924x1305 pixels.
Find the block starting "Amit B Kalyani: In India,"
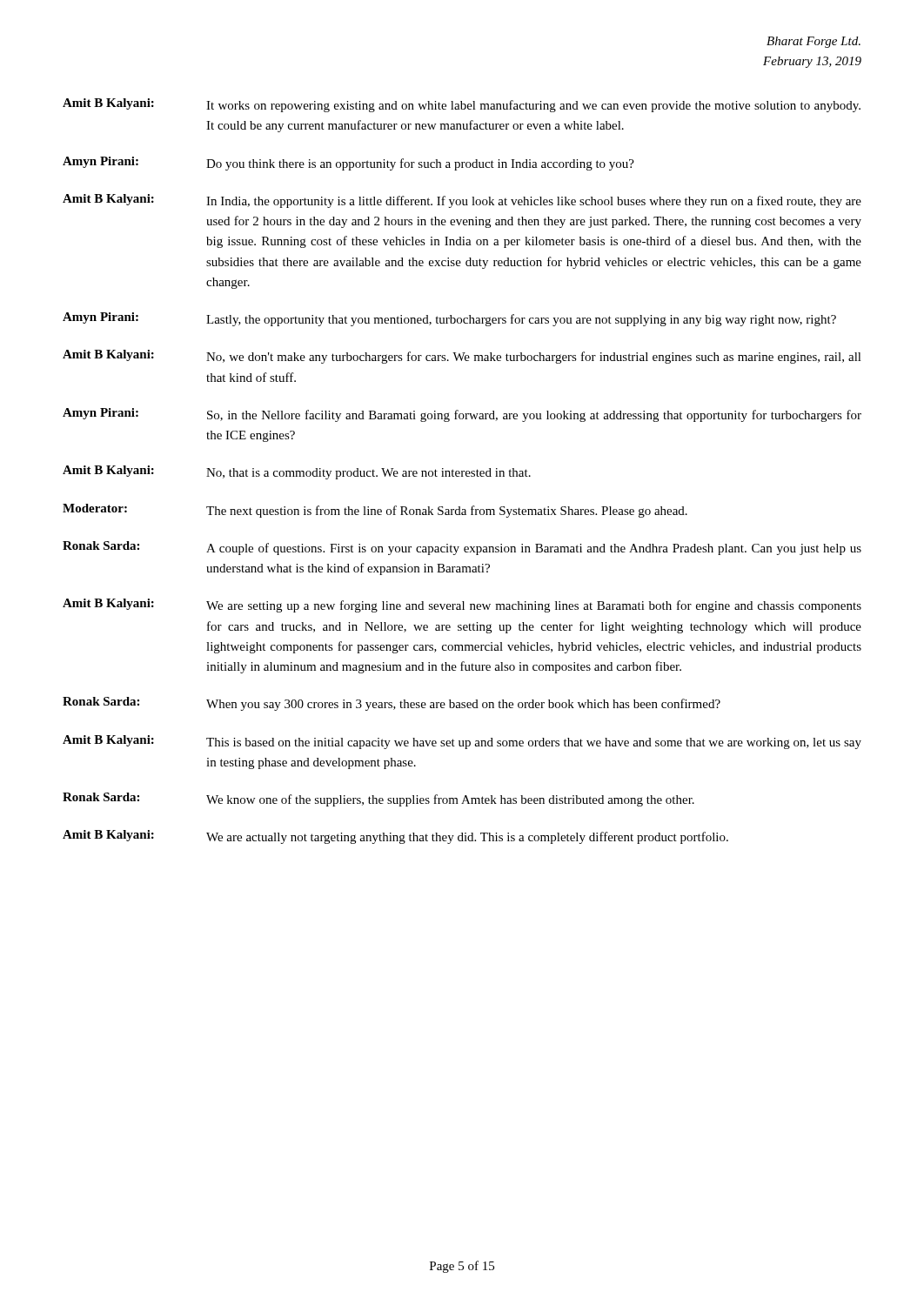[462, 242]
